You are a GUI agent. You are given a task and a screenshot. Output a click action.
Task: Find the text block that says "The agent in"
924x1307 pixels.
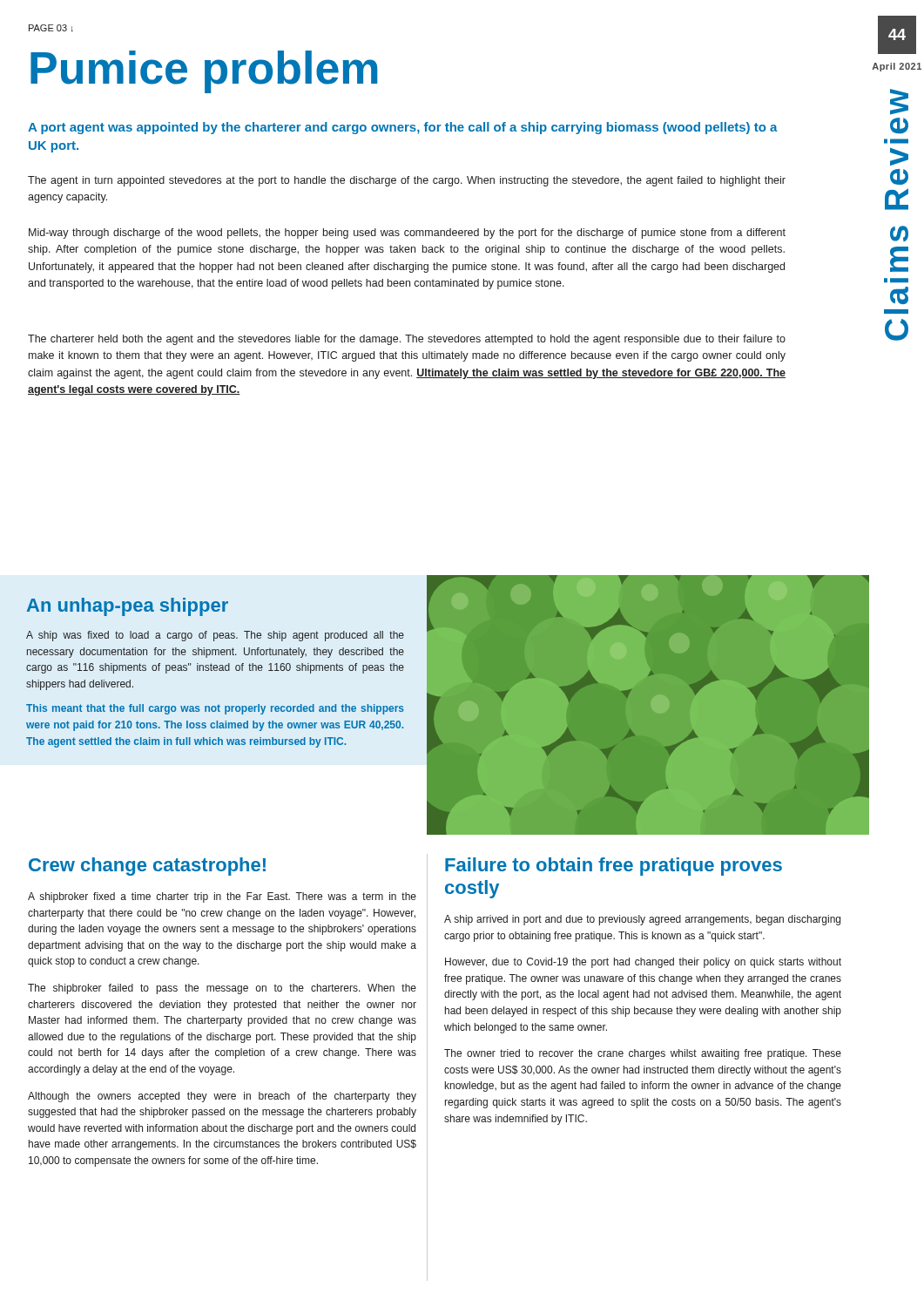point(407,189)
